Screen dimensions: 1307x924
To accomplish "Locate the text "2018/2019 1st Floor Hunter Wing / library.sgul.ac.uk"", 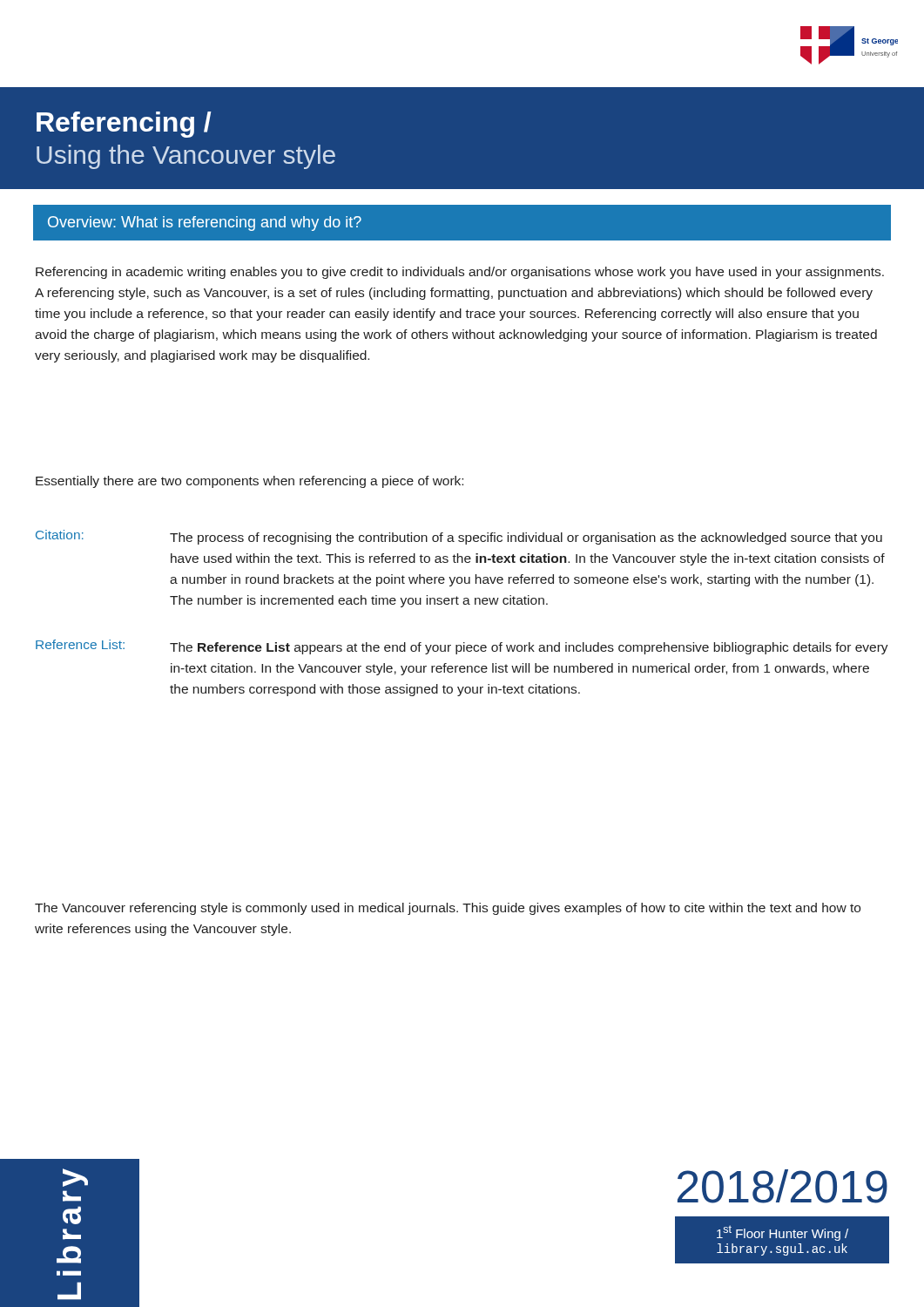I will coord(782,1212).
